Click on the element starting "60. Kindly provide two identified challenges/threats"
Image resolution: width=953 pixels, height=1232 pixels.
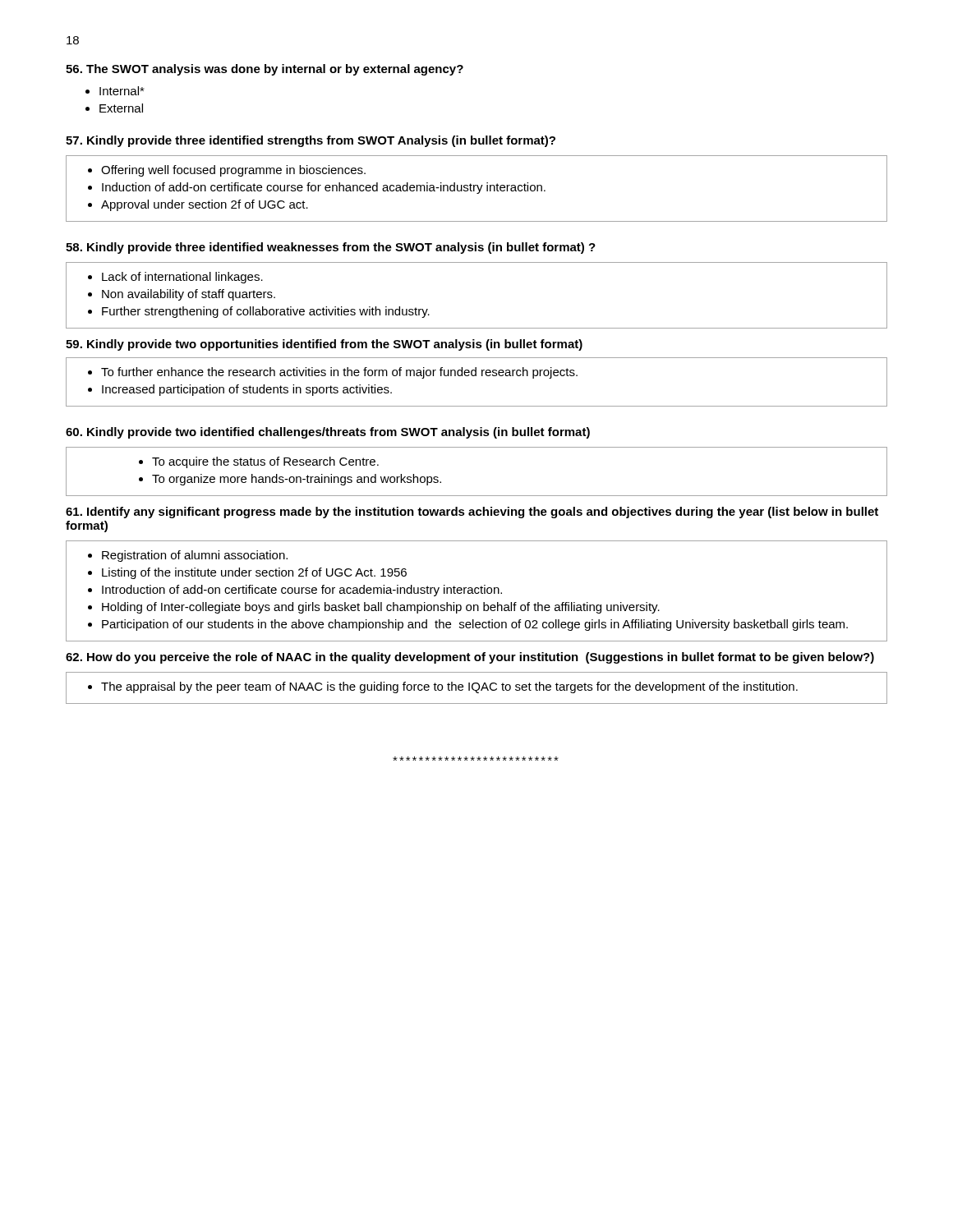pyautogui.click(x=328, y=432)
